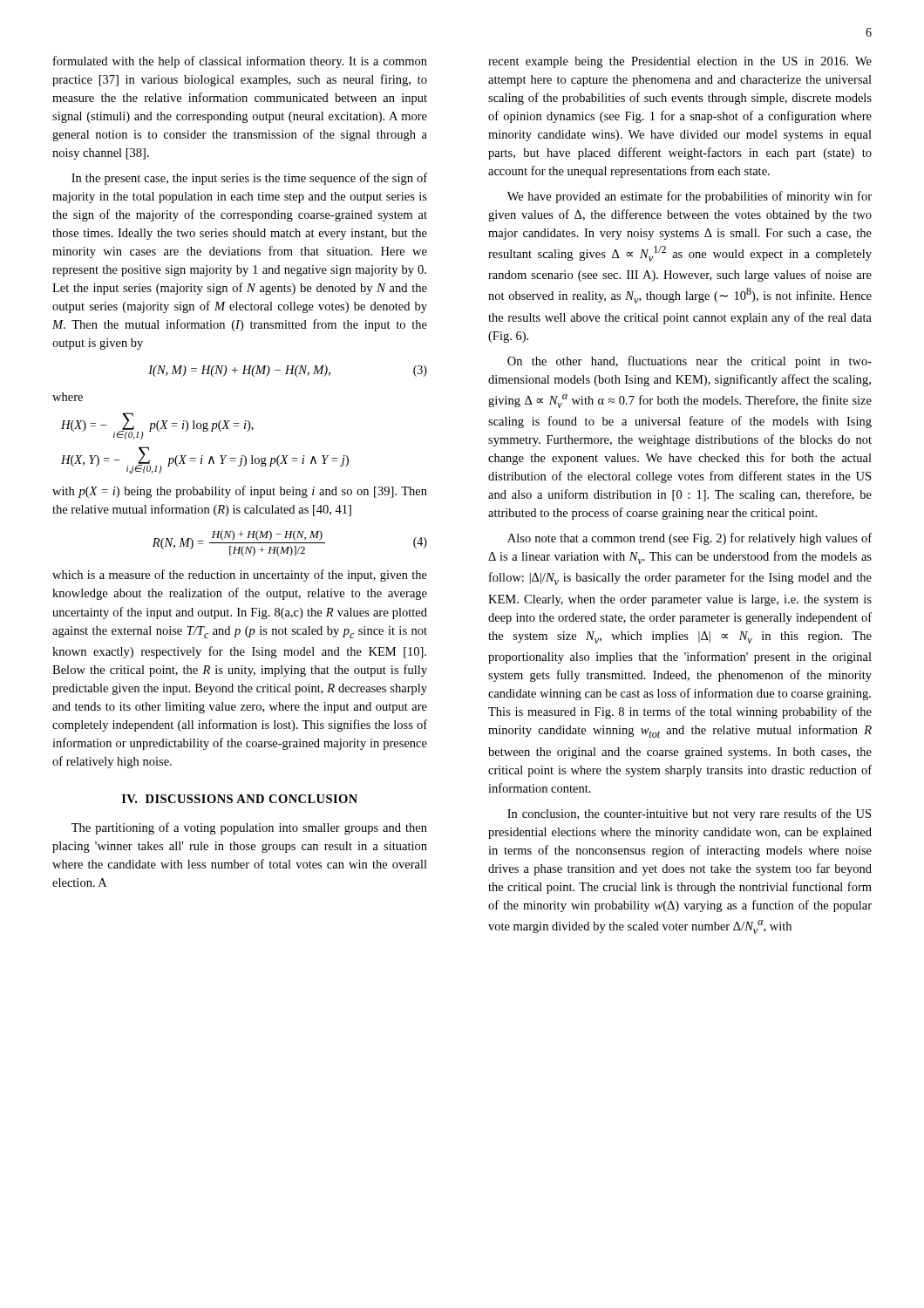Point to the text starting "In the present case, the input series"

[x=240, y=261]
